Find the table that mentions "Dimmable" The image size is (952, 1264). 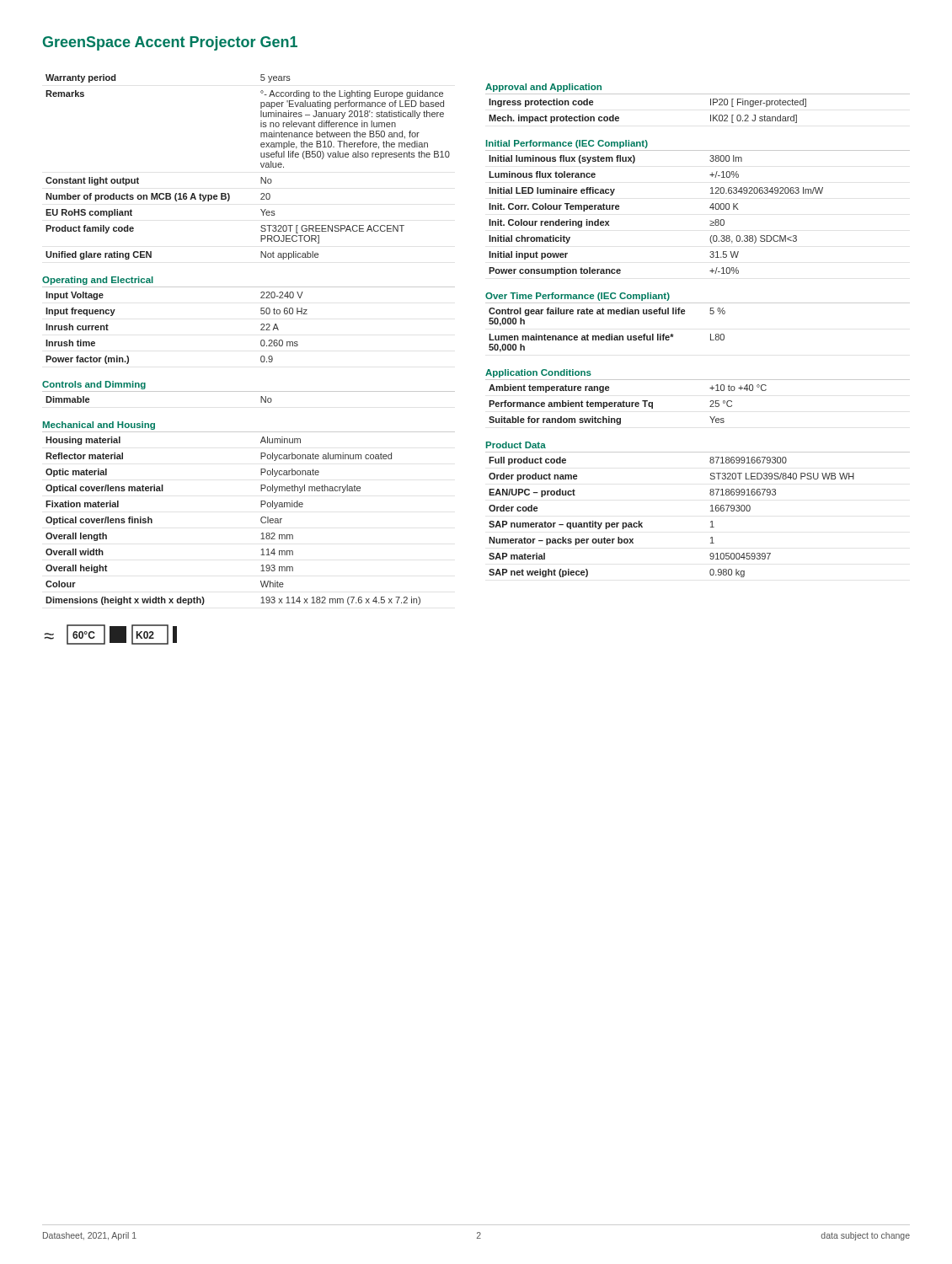(249, 400)
